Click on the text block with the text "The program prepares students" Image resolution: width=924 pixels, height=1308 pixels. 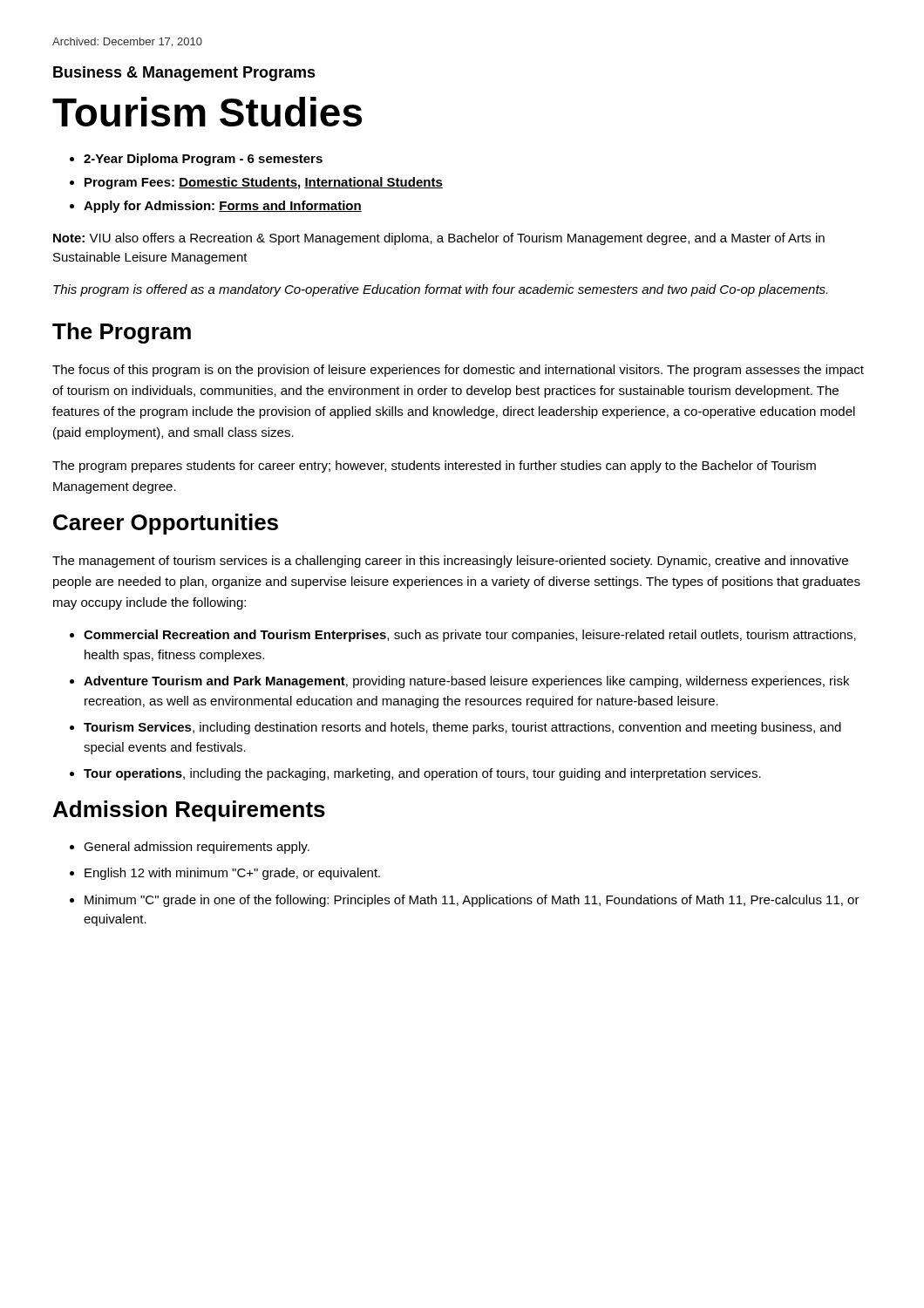point(434,476)
